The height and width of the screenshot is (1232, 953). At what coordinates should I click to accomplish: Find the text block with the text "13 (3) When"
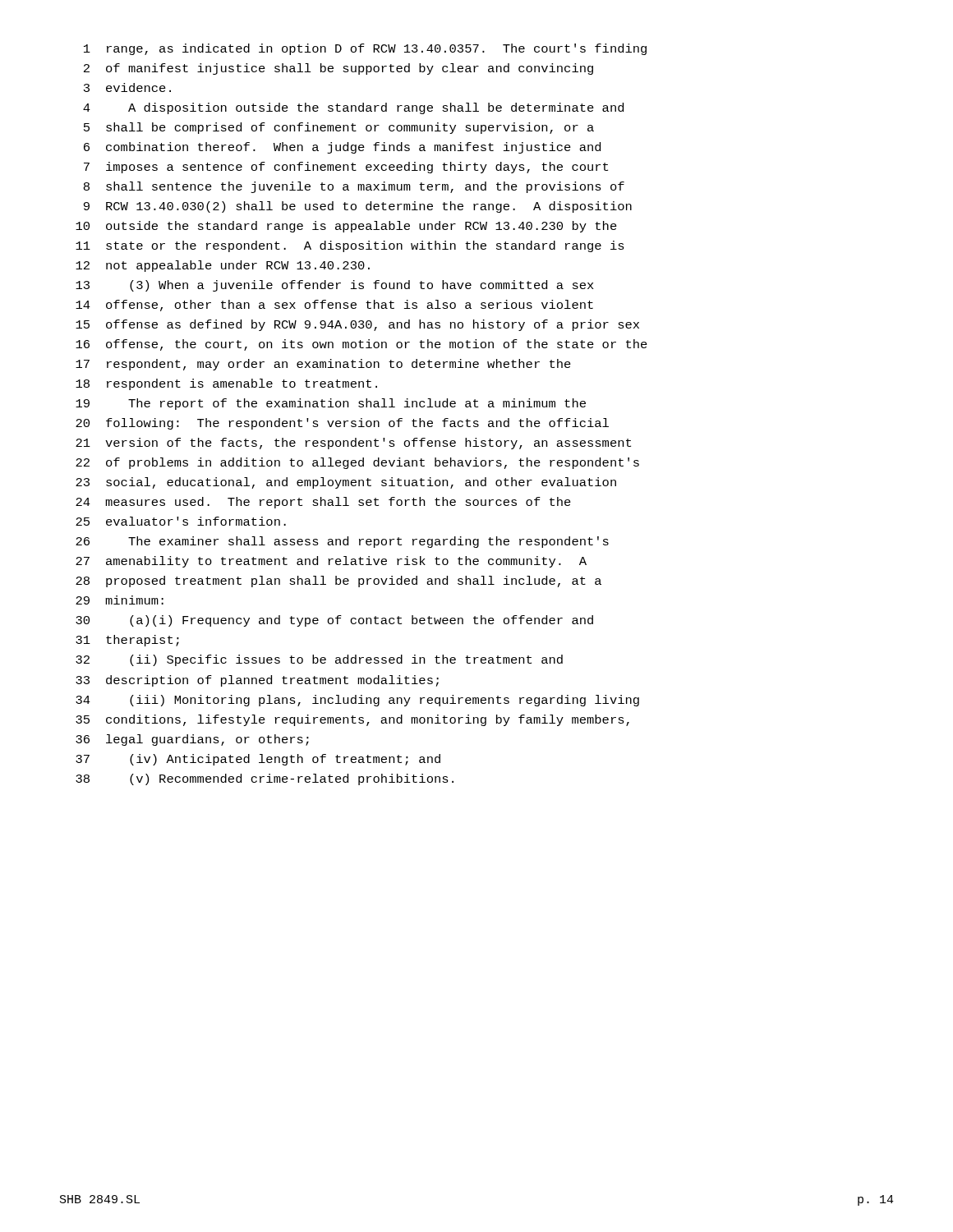click(x=476, y=335)
